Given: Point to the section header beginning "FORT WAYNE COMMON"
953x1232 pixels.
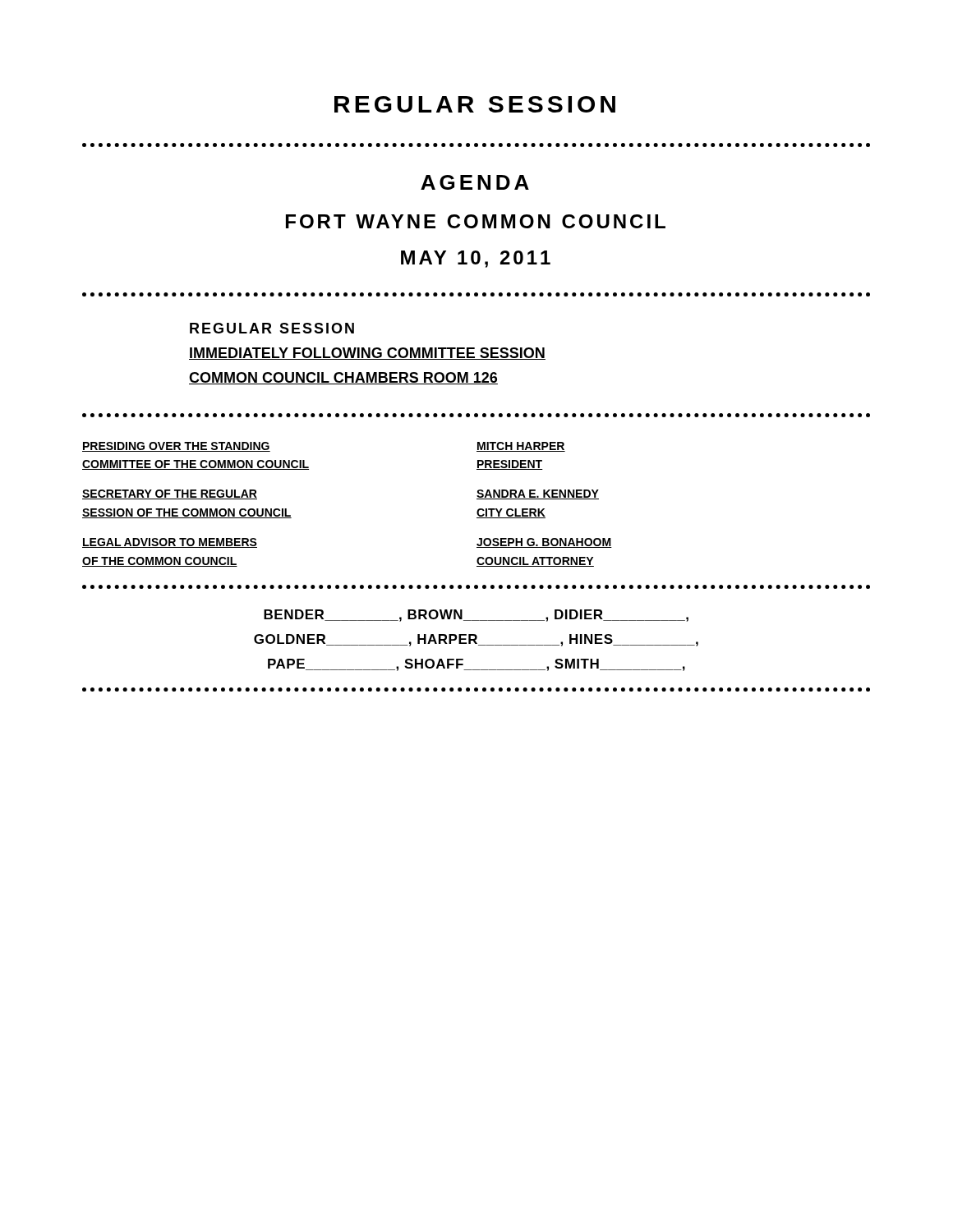Looking at the screenshot, I should click(476, 221).
